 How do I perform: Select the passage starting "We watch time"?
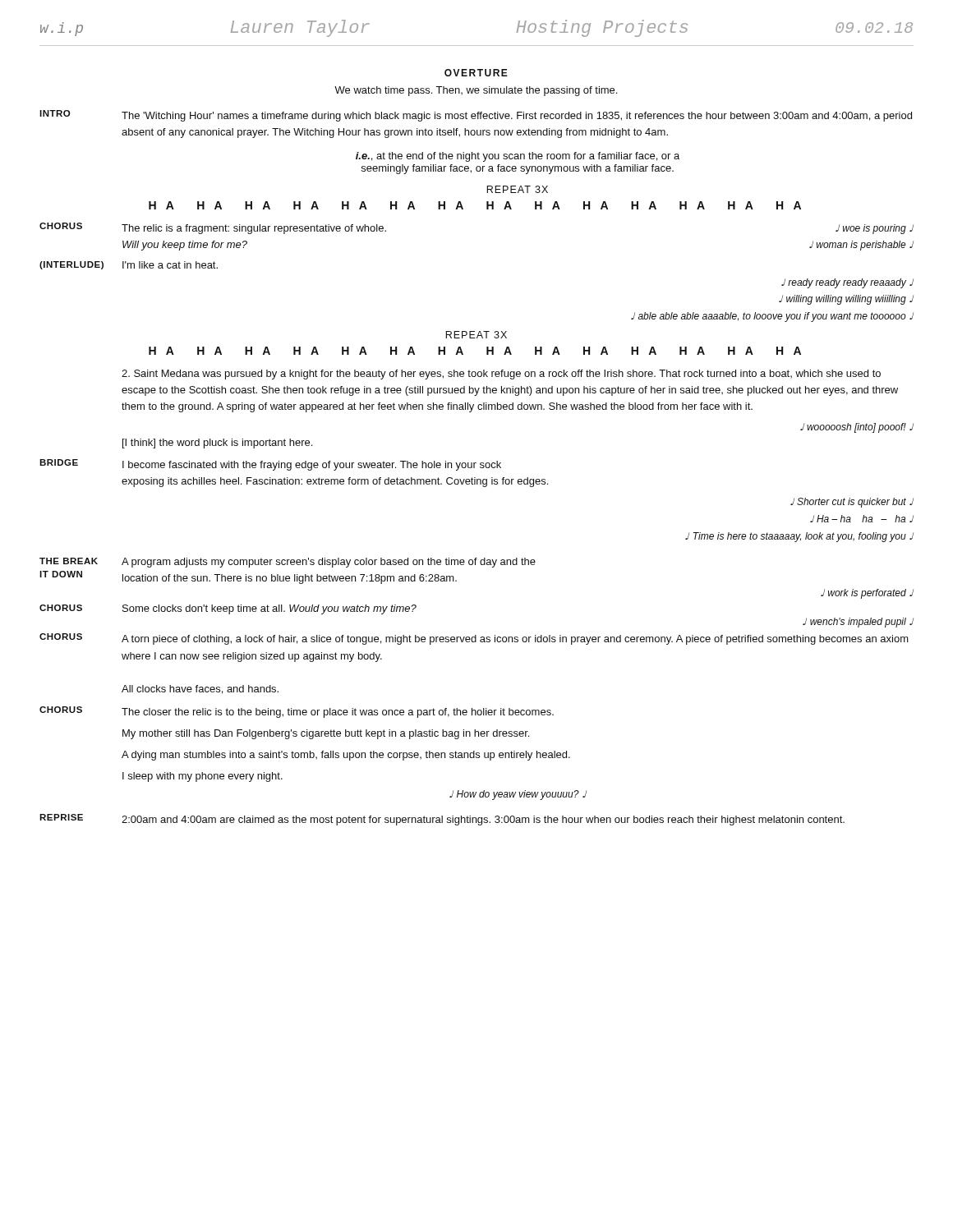click(x=476, y=90)
